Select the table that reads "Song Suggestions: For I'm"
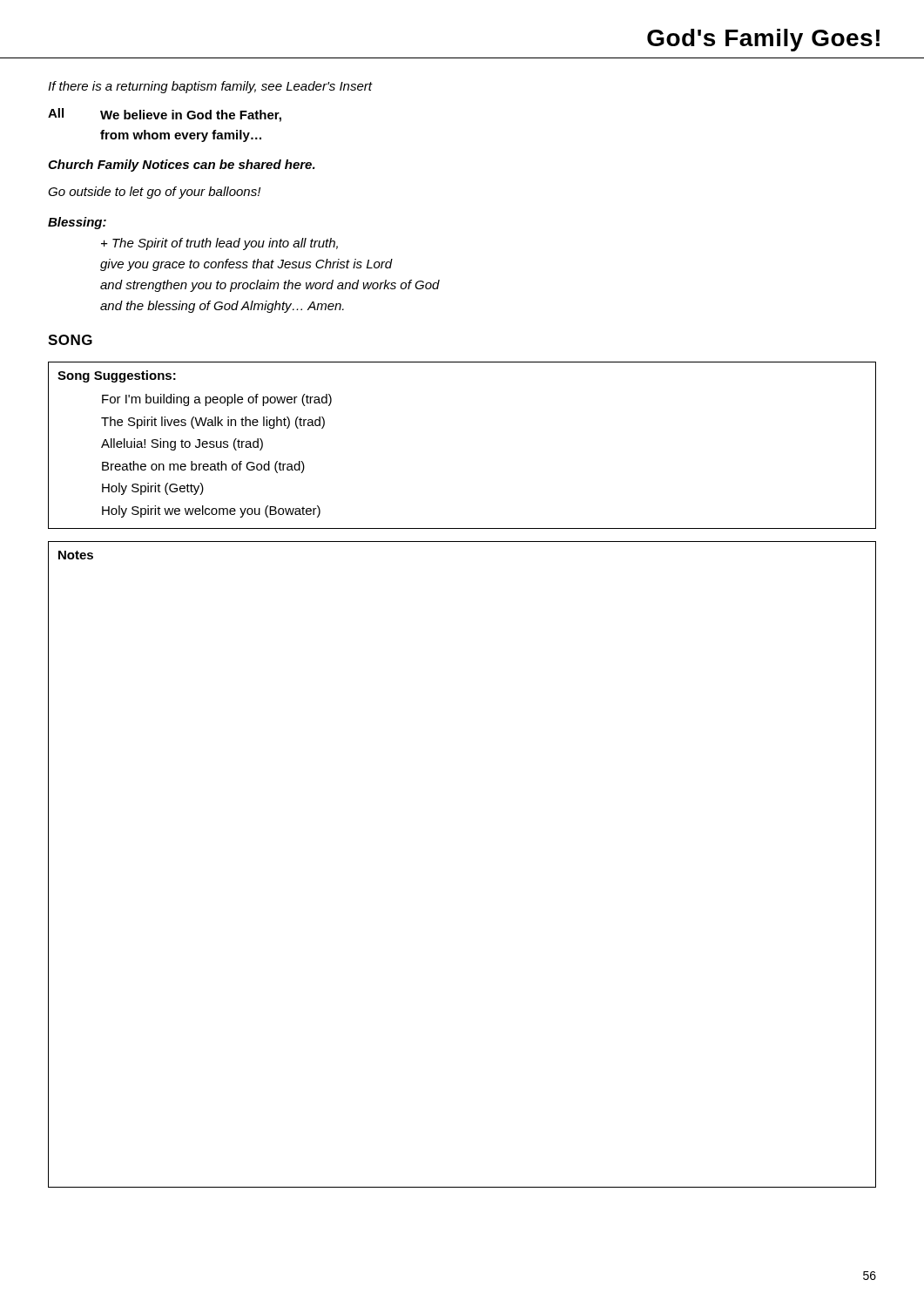This screenshot has height=1307, width=924. (x=462, y=445)
